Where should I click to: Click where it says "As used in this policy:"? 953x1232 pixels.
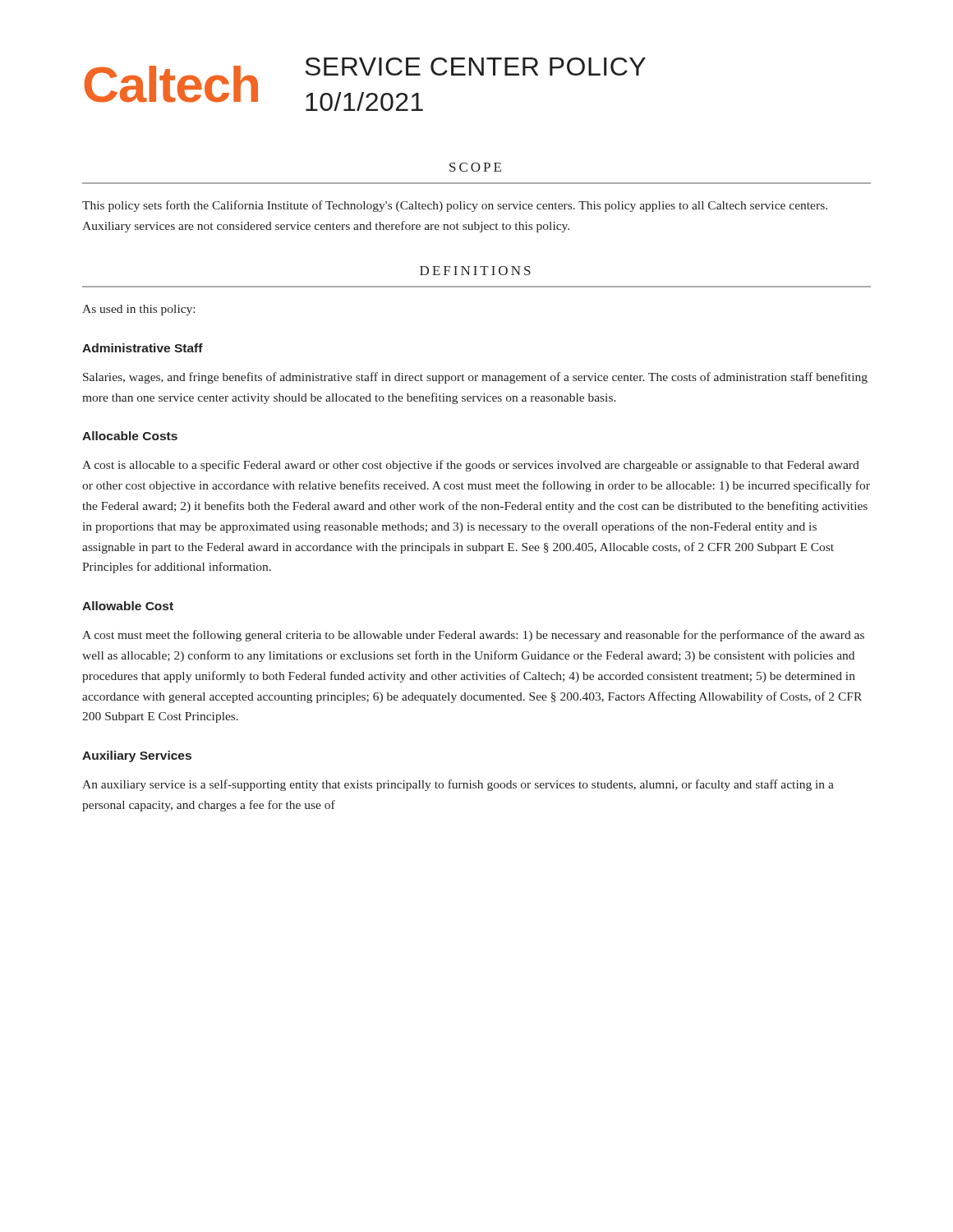(139, 308)
